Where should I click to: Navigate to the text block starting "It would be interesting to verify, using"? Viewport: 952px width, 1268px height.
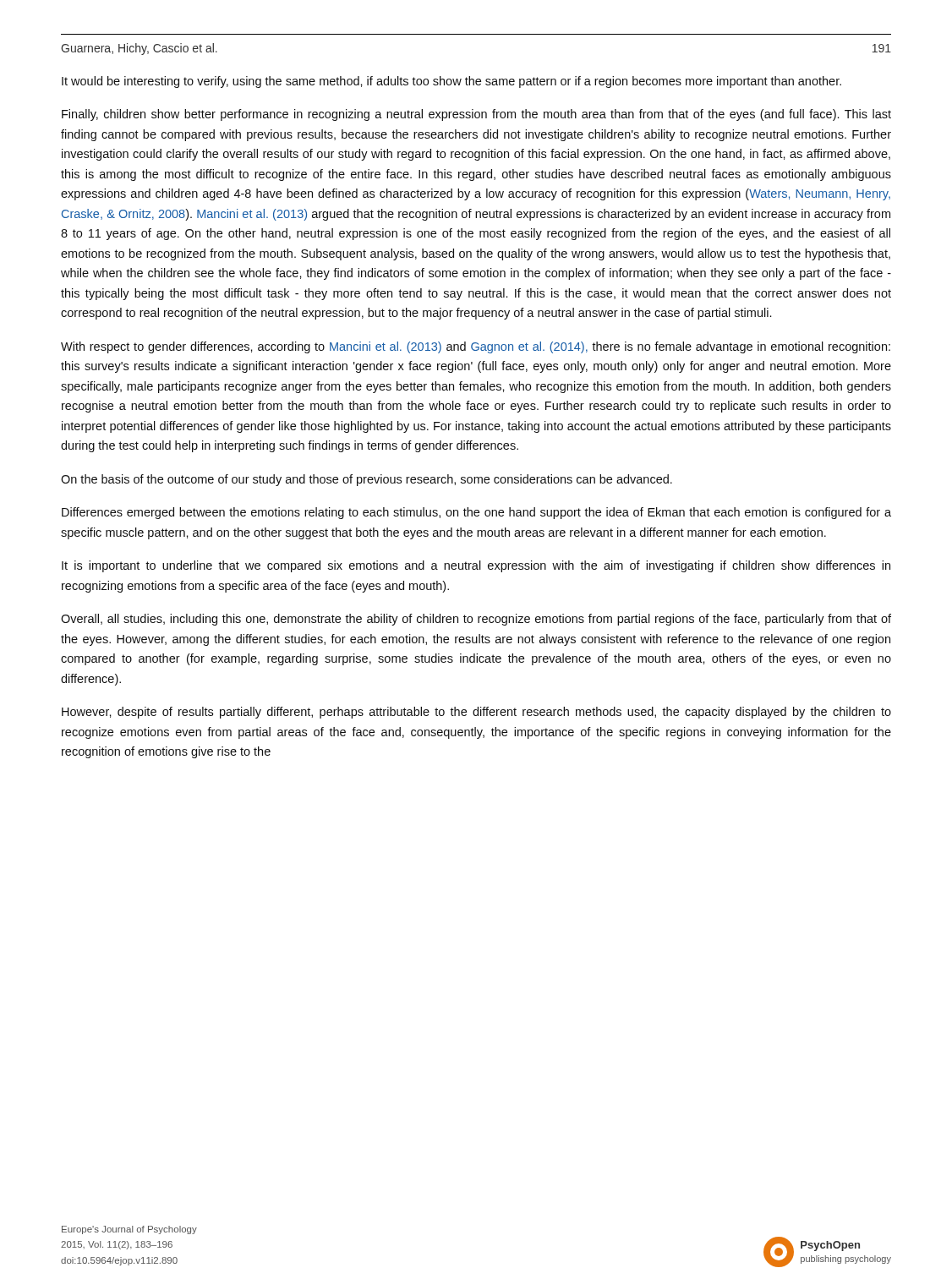click(452, 81)
